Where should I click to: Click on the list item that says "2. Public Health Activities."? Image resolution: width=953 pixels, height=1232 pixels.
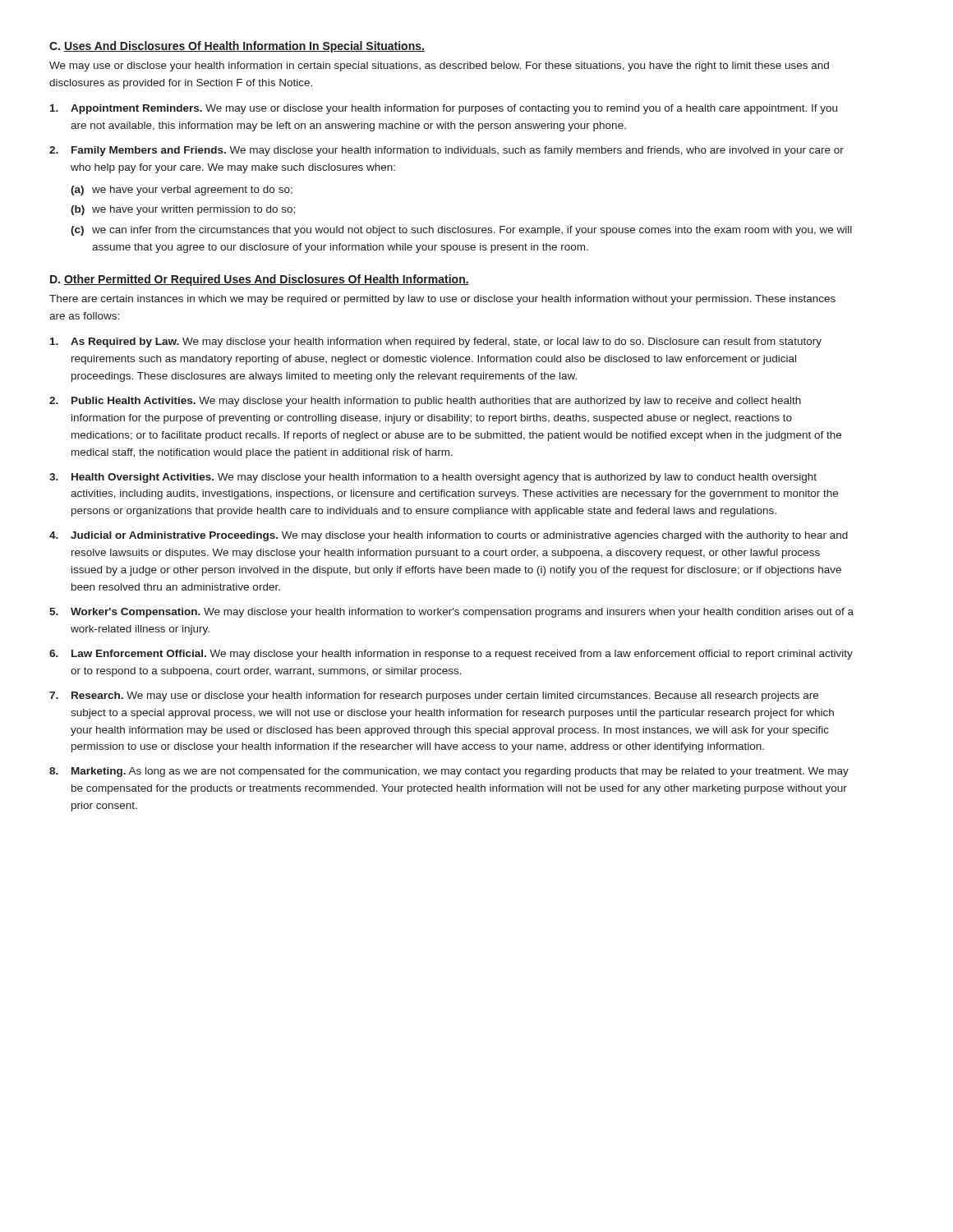452,427
